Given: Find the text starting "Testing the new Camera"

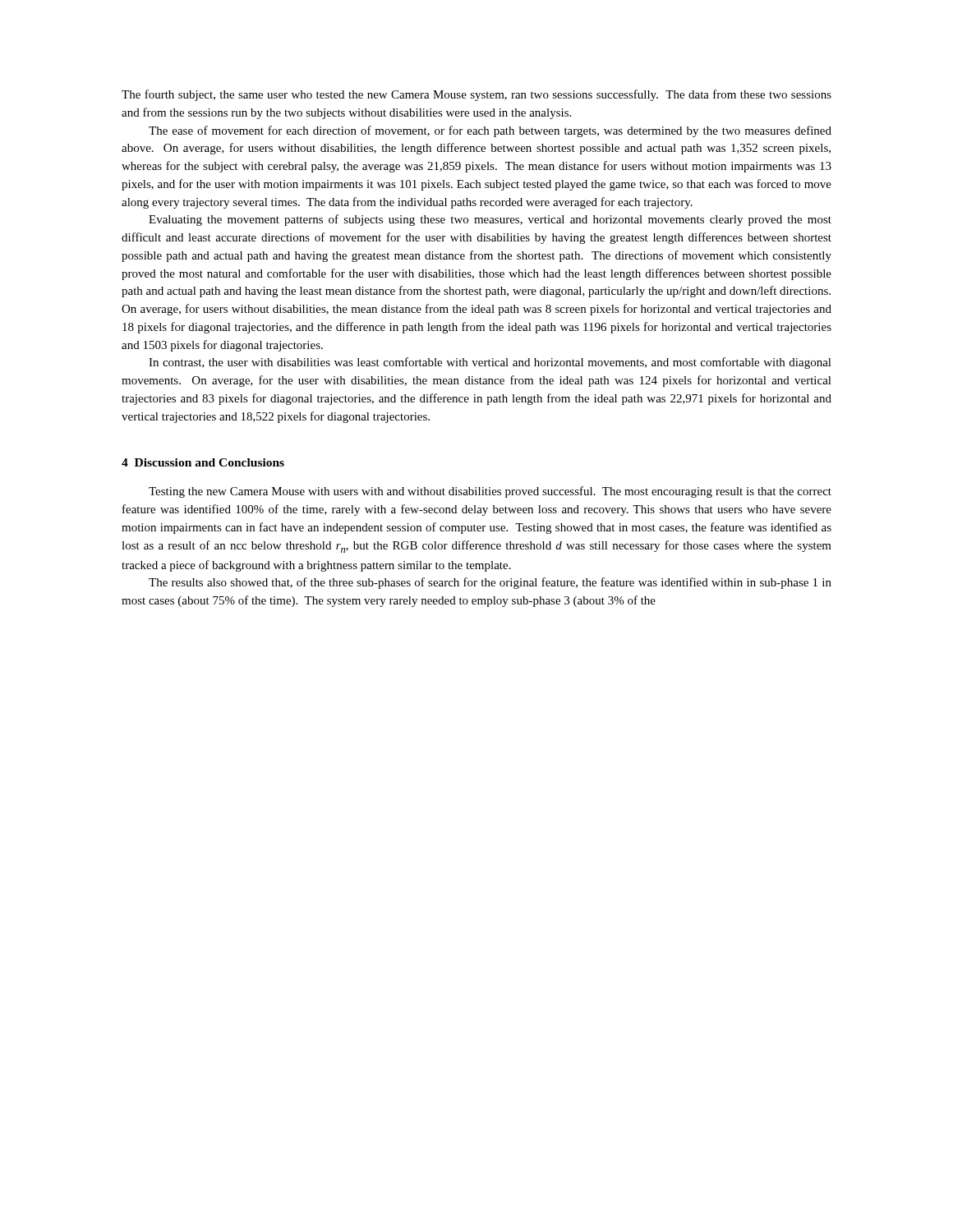Looking at the screenshot, I should coord(476,529).
